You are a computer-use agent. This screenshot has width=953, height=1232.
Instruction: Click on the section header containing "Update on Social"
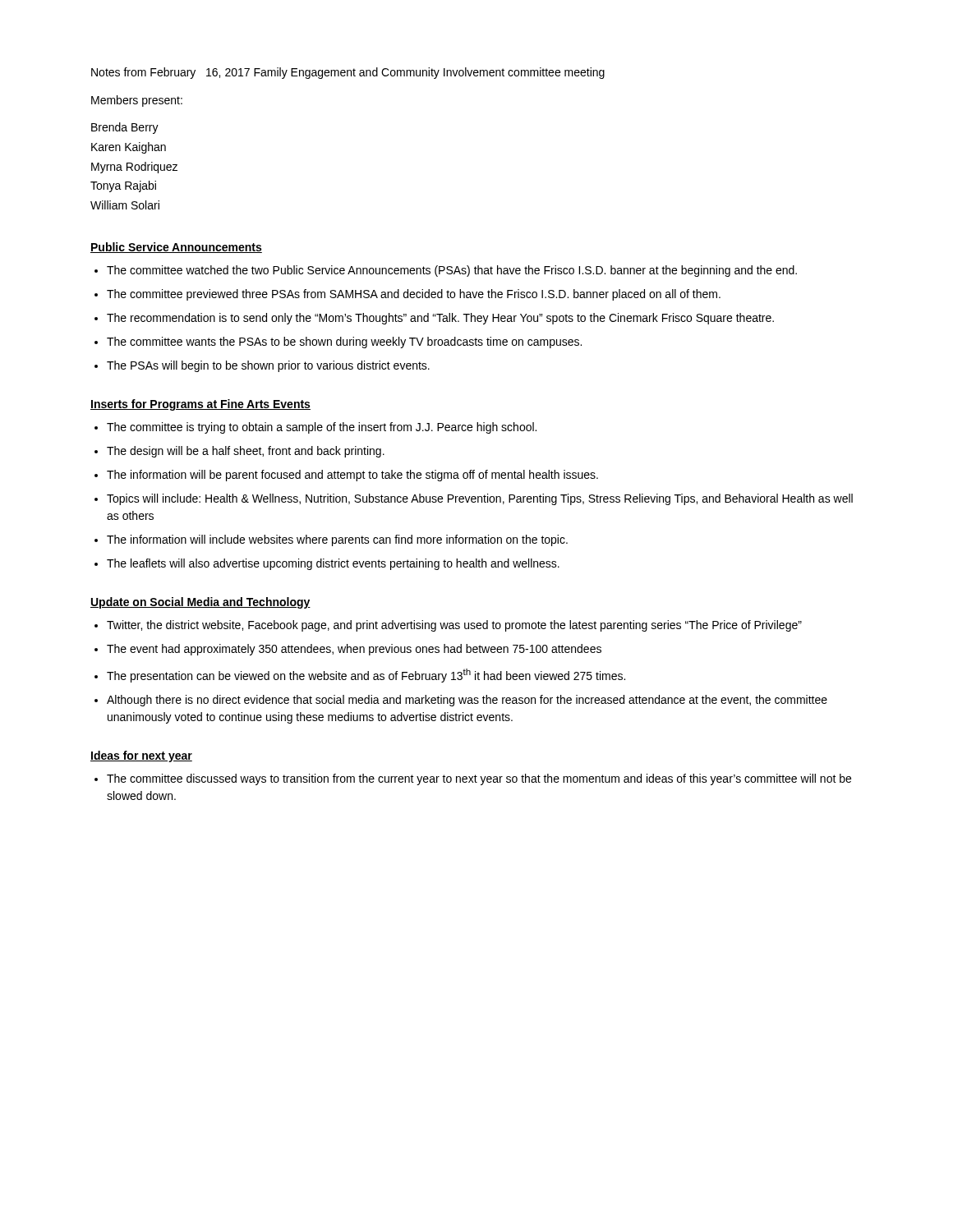[x=200, y=602]
